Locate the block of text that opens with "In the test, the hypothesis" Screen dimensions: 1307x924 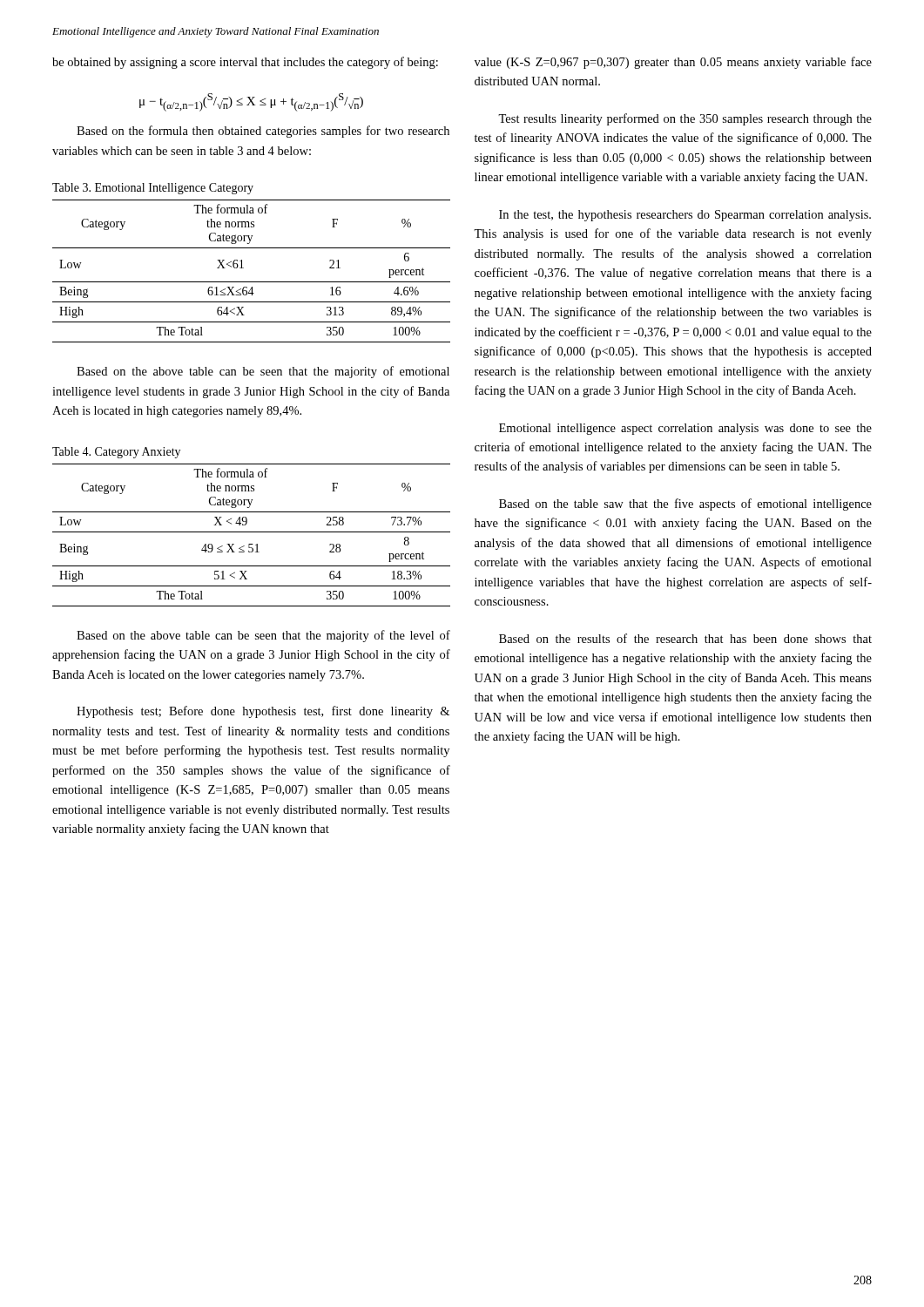(673, 302)
